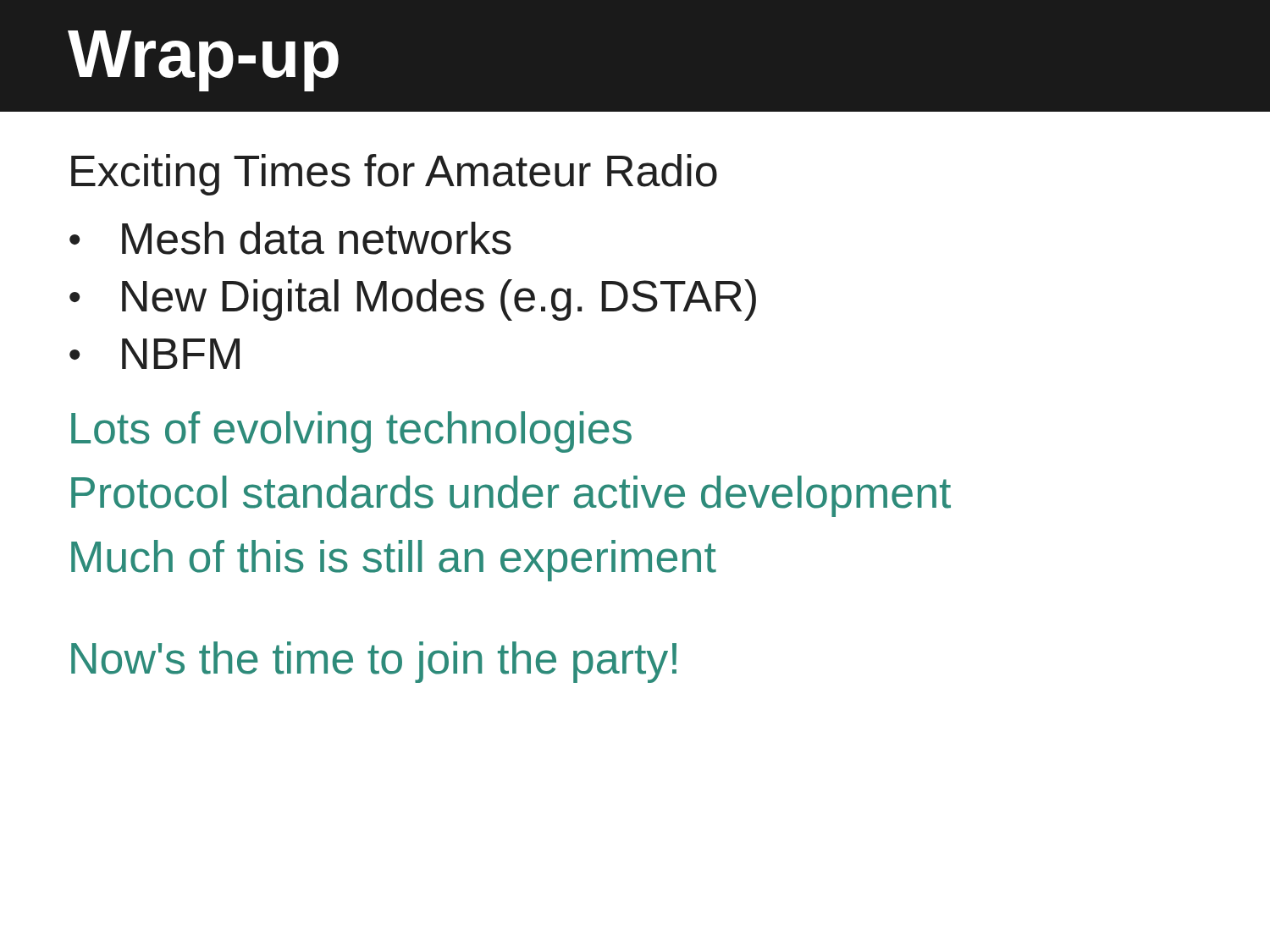Select the region starting "Exciting Times for"
Screen dimensions: 952x1270
[x=393, y=171]
